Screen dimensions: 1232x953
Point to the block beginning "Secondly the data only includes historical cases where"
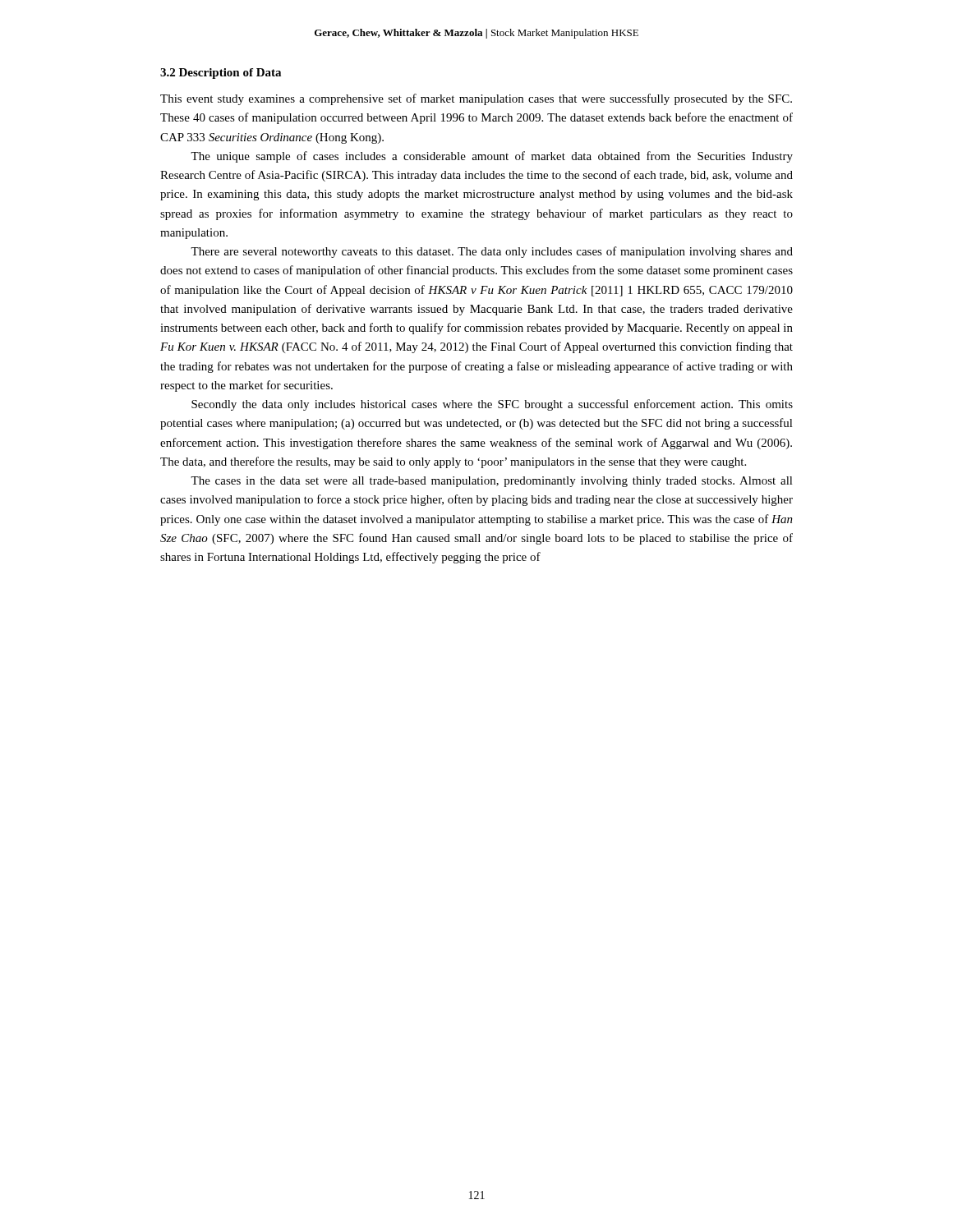pos(476,433)
